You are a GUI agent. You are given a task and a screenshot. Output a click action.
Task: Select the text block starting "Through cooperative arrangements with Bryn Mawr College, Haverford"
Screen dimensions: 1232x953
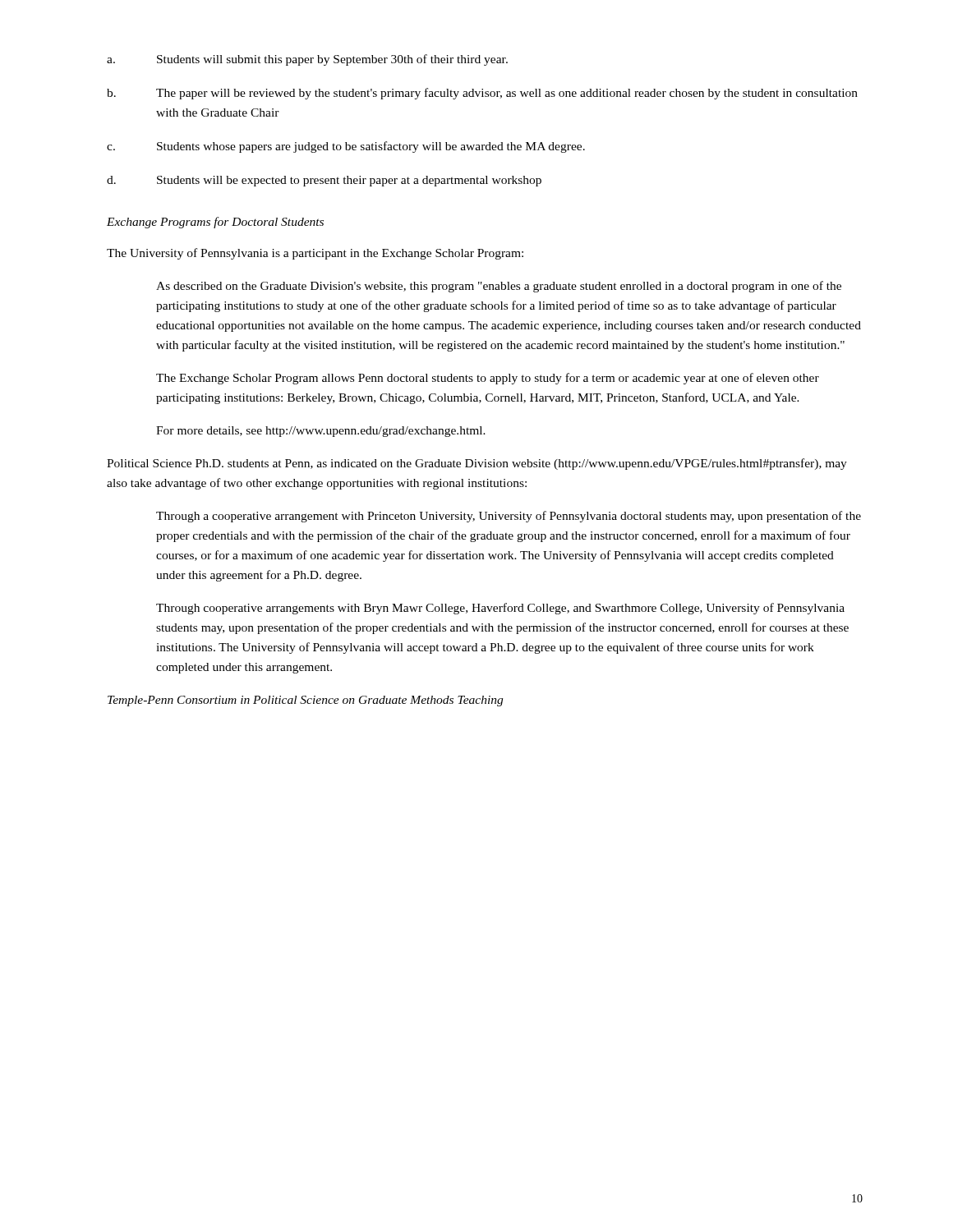click(x=503, y=637)
